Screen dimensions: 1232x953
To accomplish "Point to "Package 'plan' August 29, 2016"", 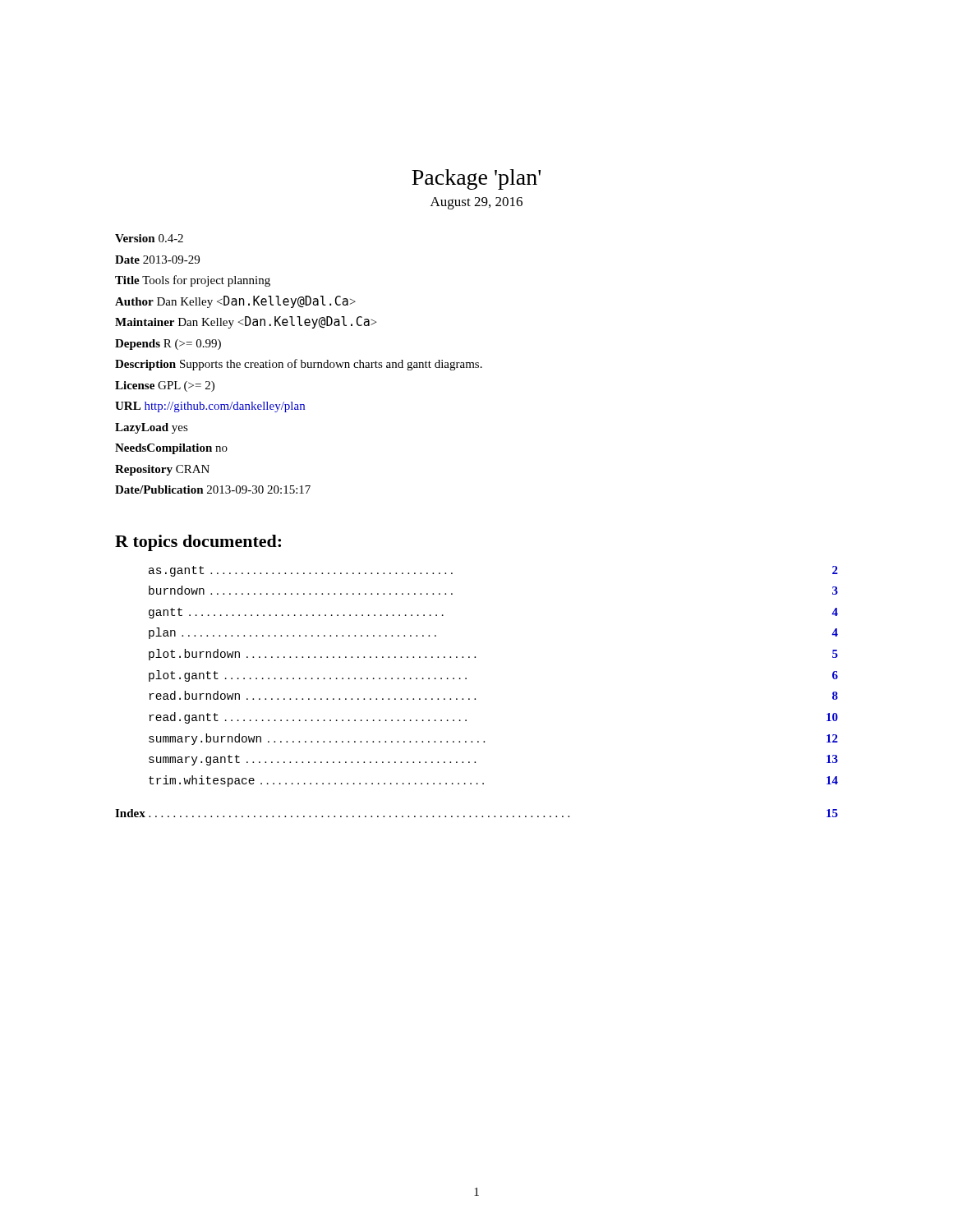I will [x=476, y=187].
